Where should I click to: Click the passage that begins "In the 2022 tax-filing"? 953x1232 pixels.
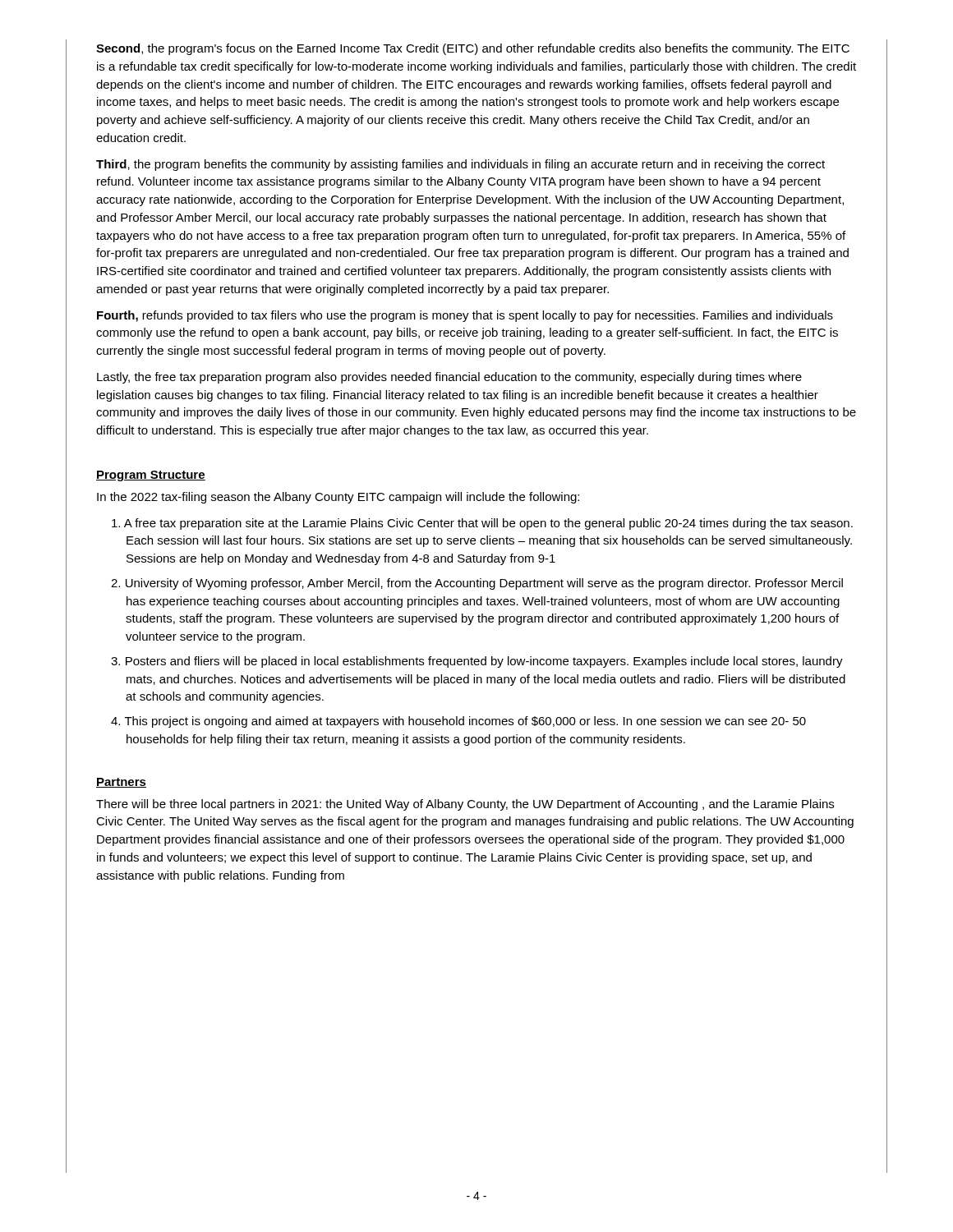[x=476, y=497]
